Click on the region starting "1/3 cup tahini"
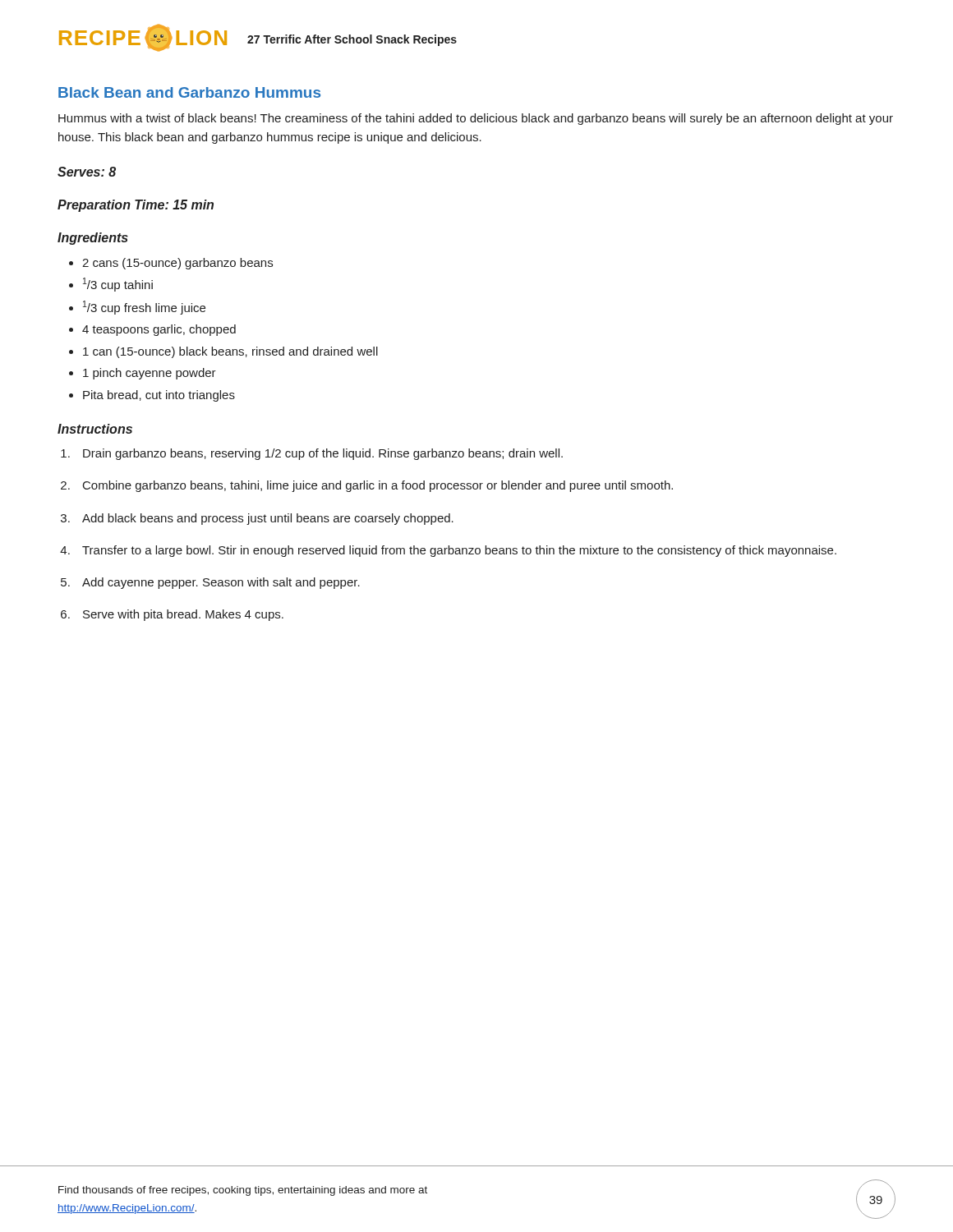Viewport: 953px width, 1232px height. tap(118, 284)
